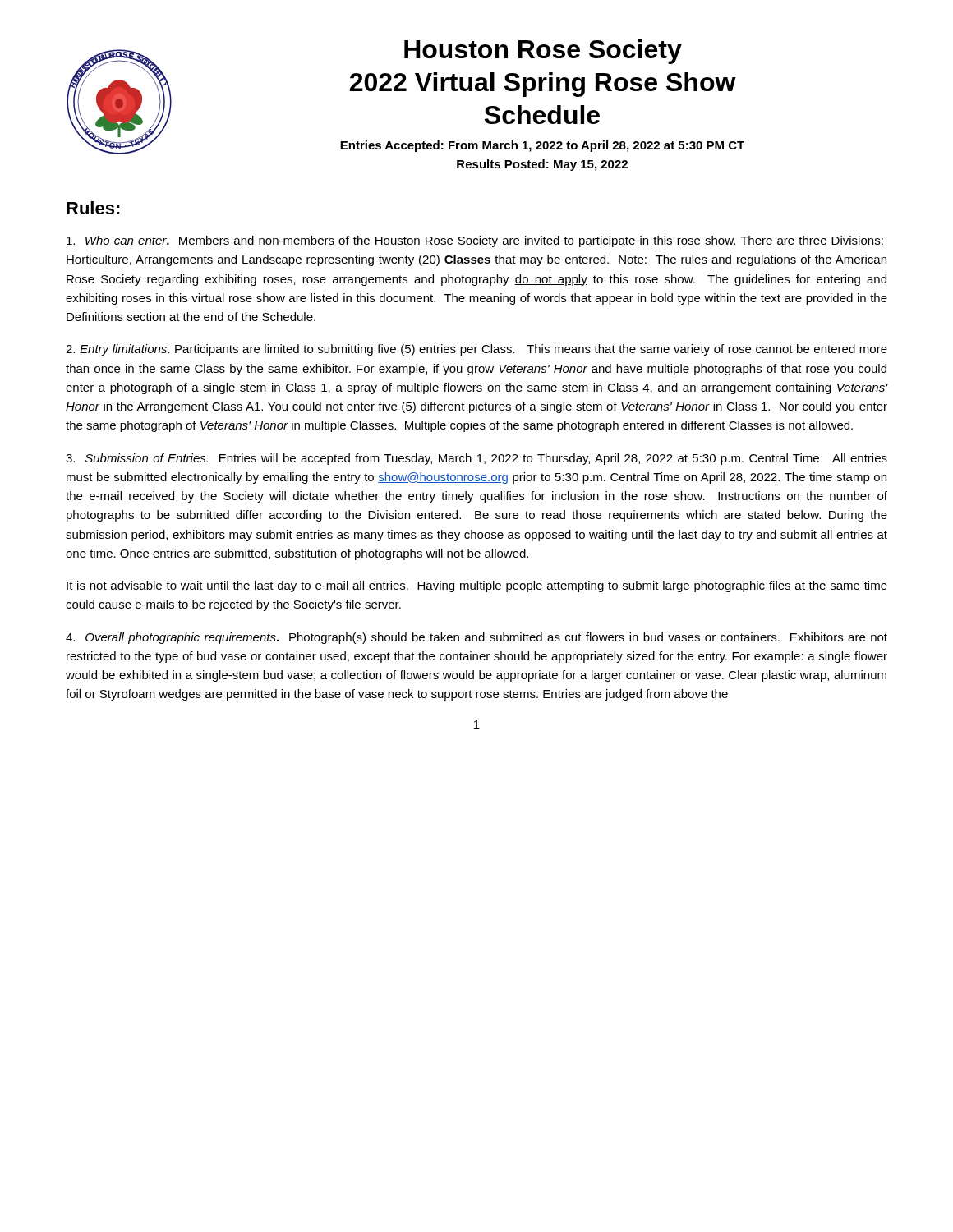
Task: Find the element starting "Houston Rose Society2022 Virtual Spring"
Action: pos(542,103)
